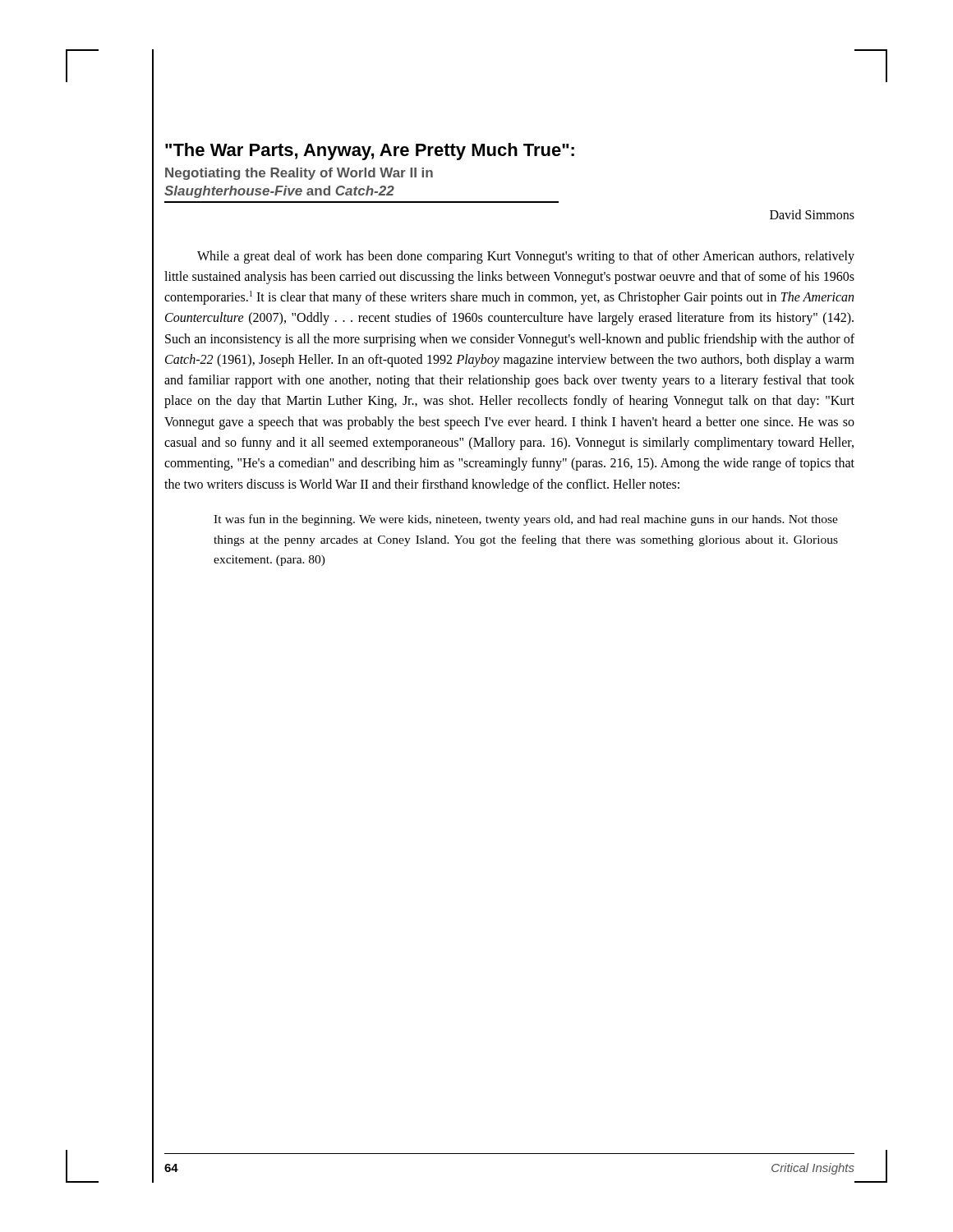Click on the text that says "David Simmons"
This screenshot has width=953, height=1232.
coord(812,214)
